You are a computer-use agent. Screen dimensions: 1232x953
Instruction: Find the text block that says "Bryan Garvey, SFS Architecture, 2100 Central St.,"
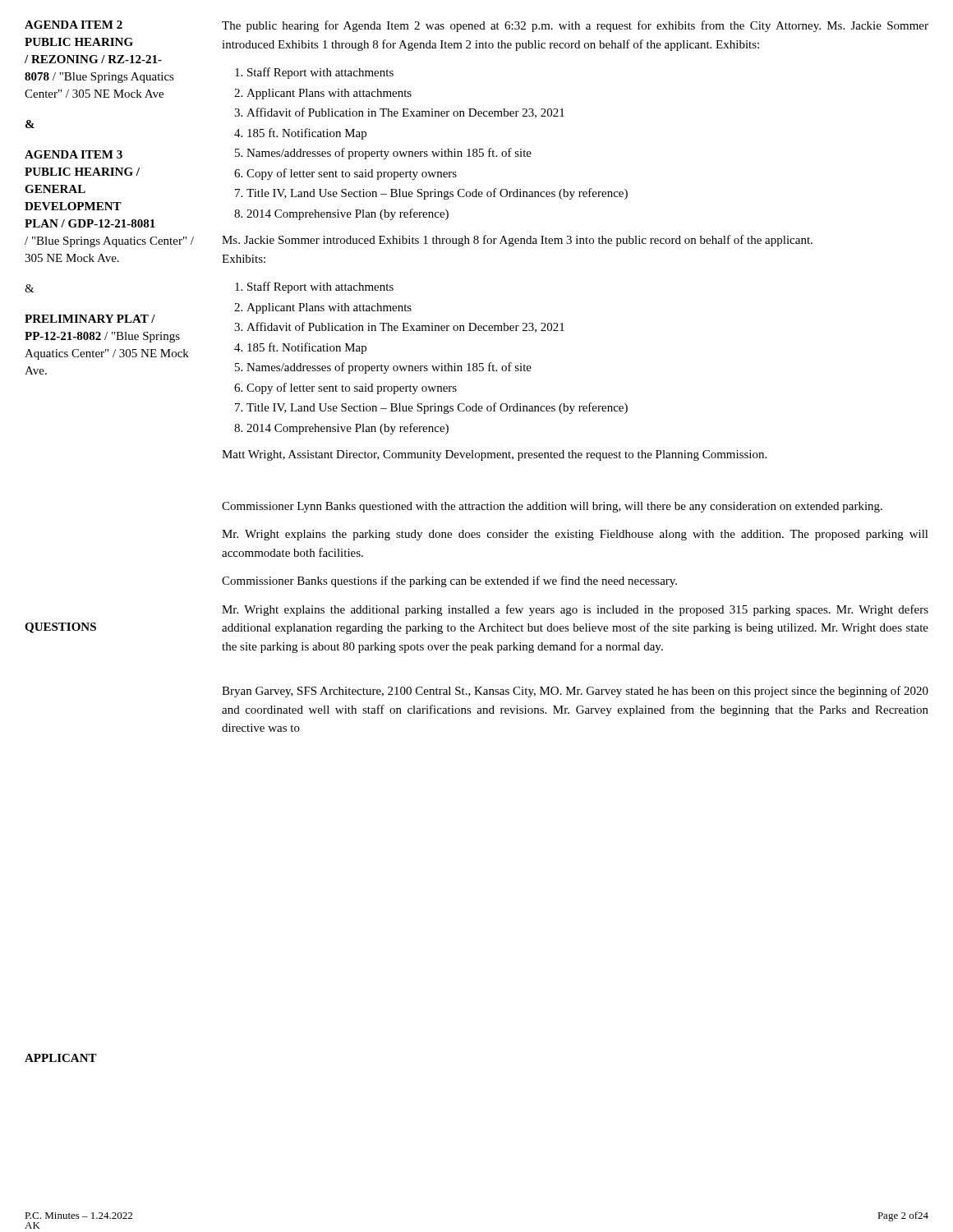575,709
